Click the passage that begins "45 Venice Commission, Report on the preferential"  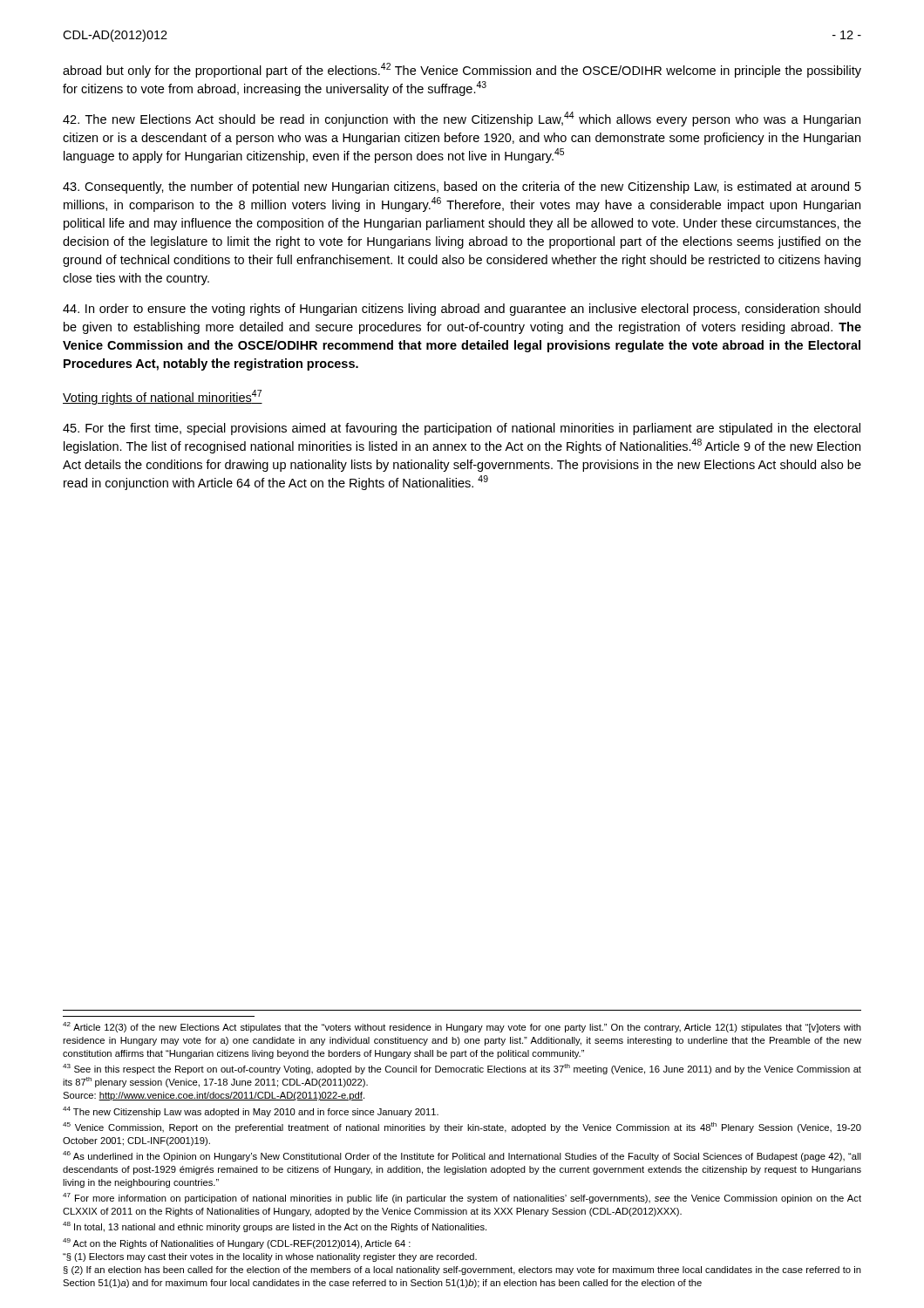(462, 1133)
